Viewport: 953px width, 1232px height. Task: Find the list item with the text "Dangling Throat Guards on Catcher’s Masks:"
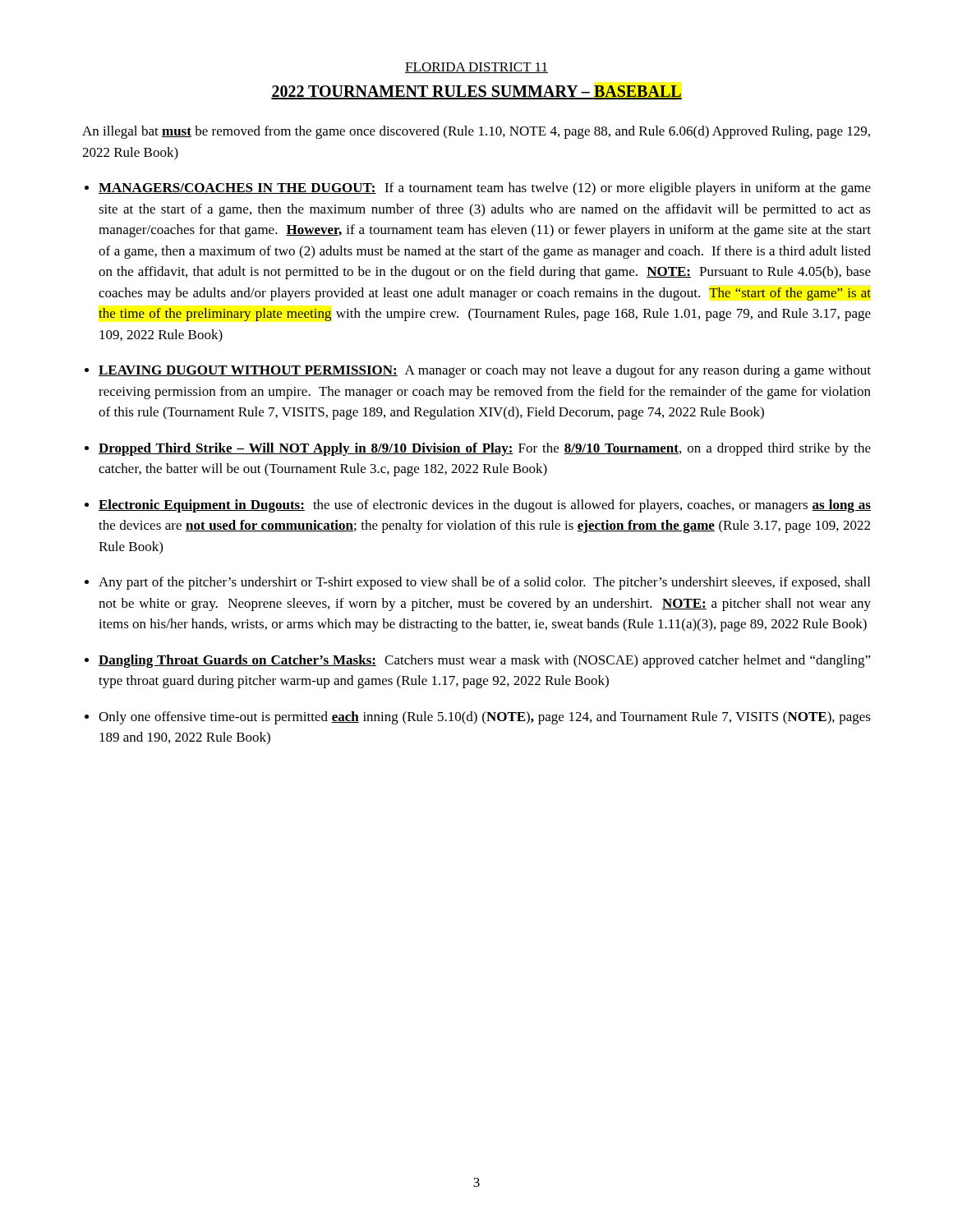tap(485, 670)
